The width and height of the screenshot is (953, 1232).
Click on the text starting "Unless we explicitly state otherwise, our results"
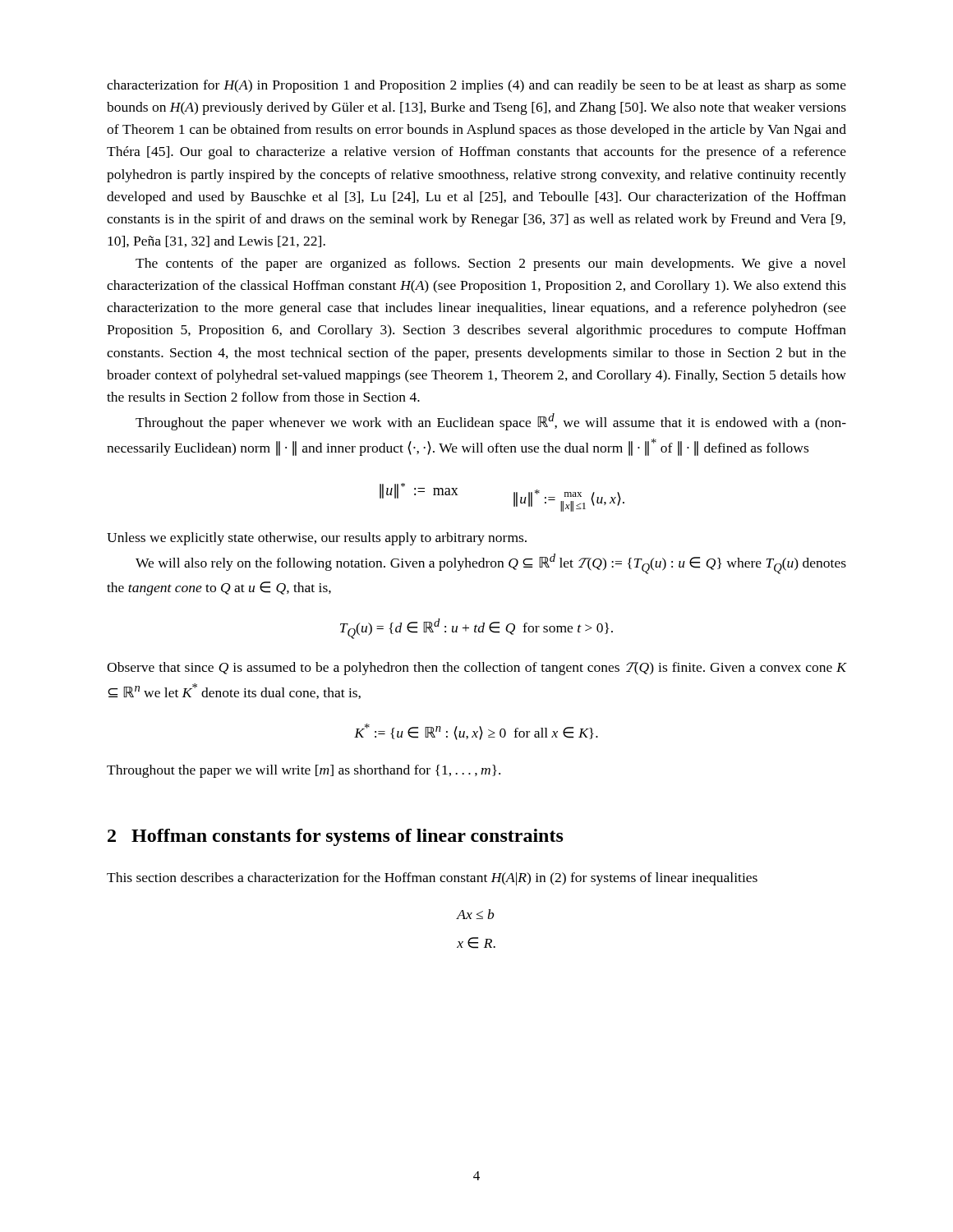(476, 538)
